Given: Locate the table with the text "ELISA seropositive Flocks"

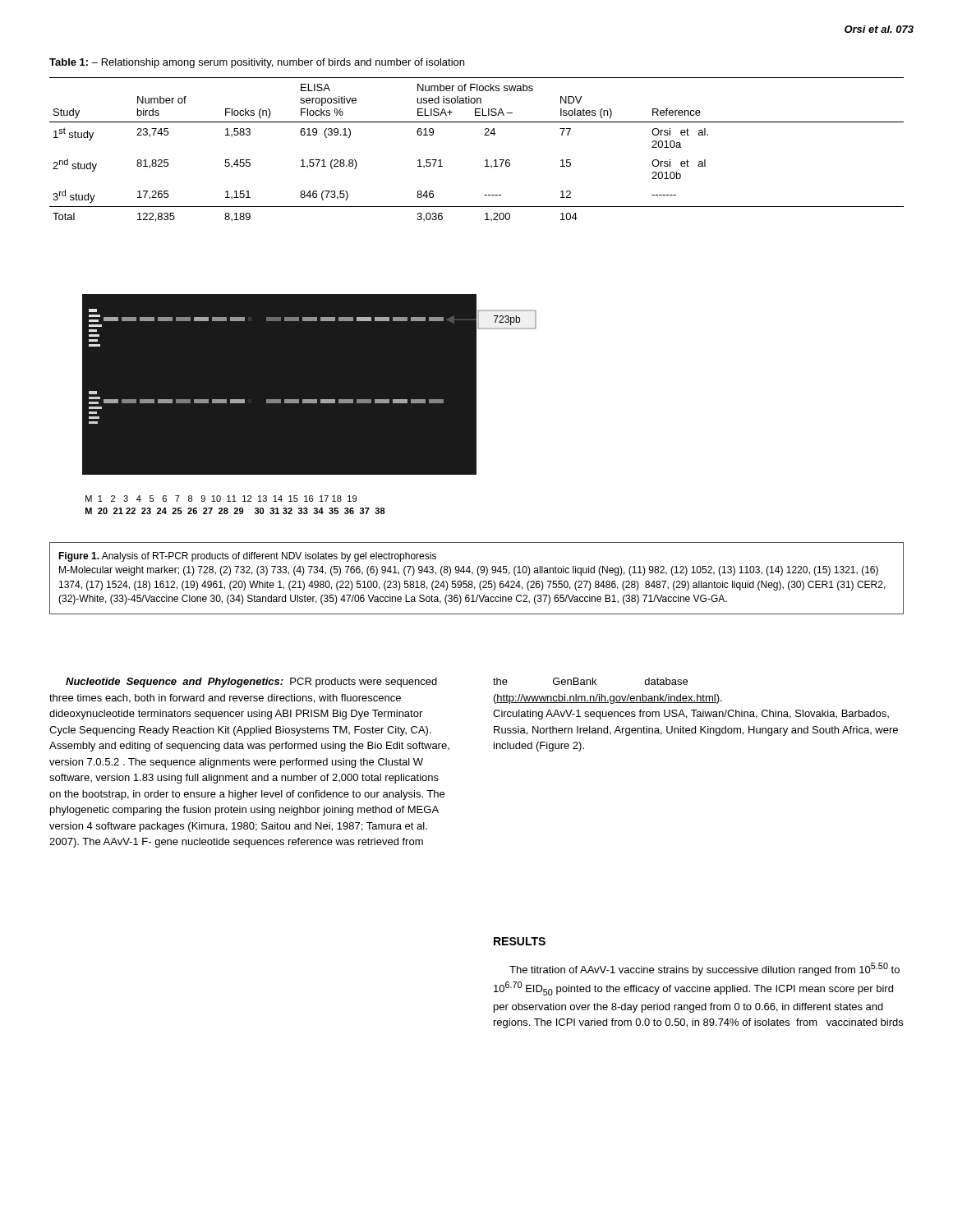Looking at the screenshot, I should [x=476, y=152].
